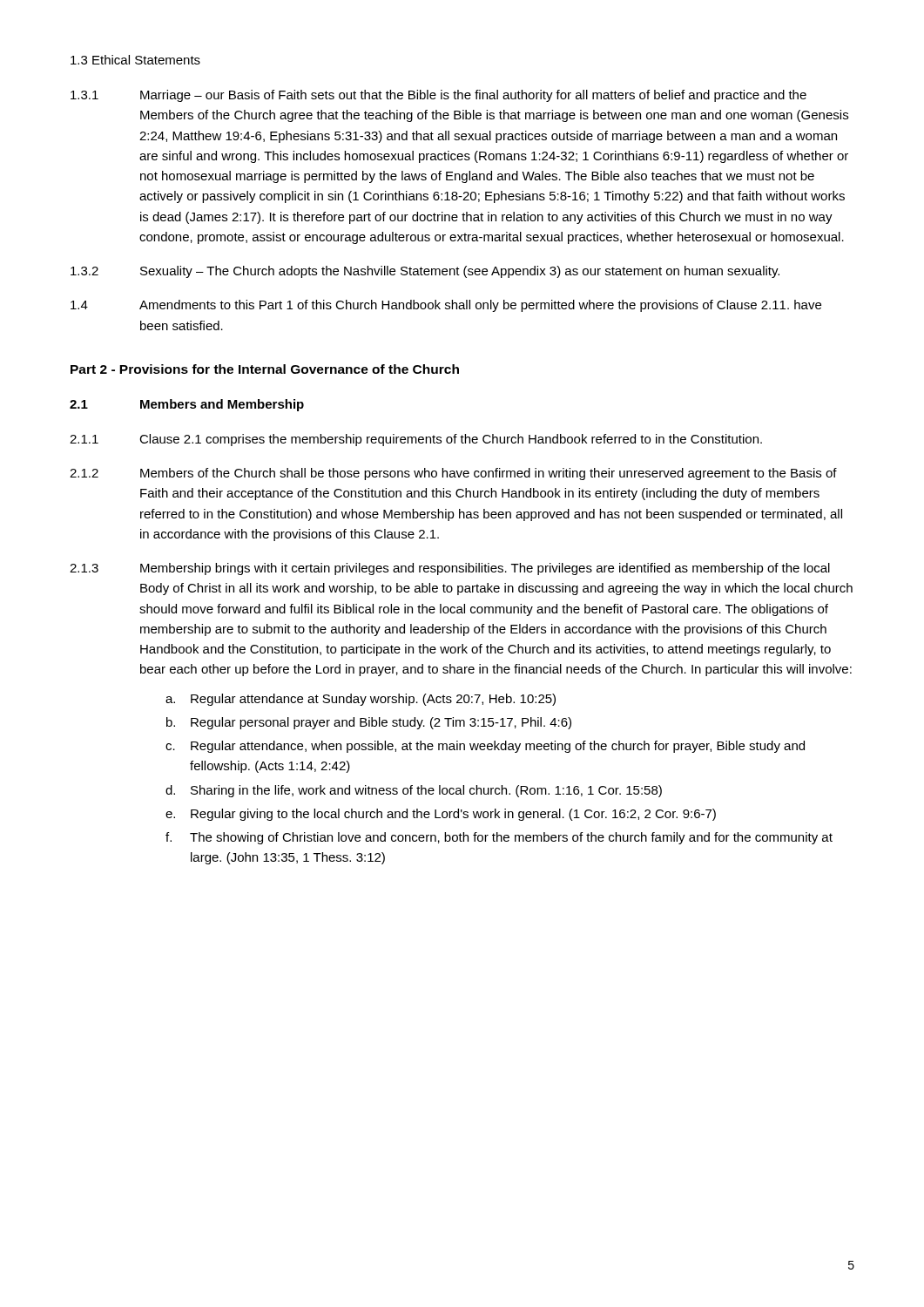This screenshot has width=924, height=1307.
Task: Find the section header containing "1.3 Ethical Statements"
Action: (x=135, y=60)
